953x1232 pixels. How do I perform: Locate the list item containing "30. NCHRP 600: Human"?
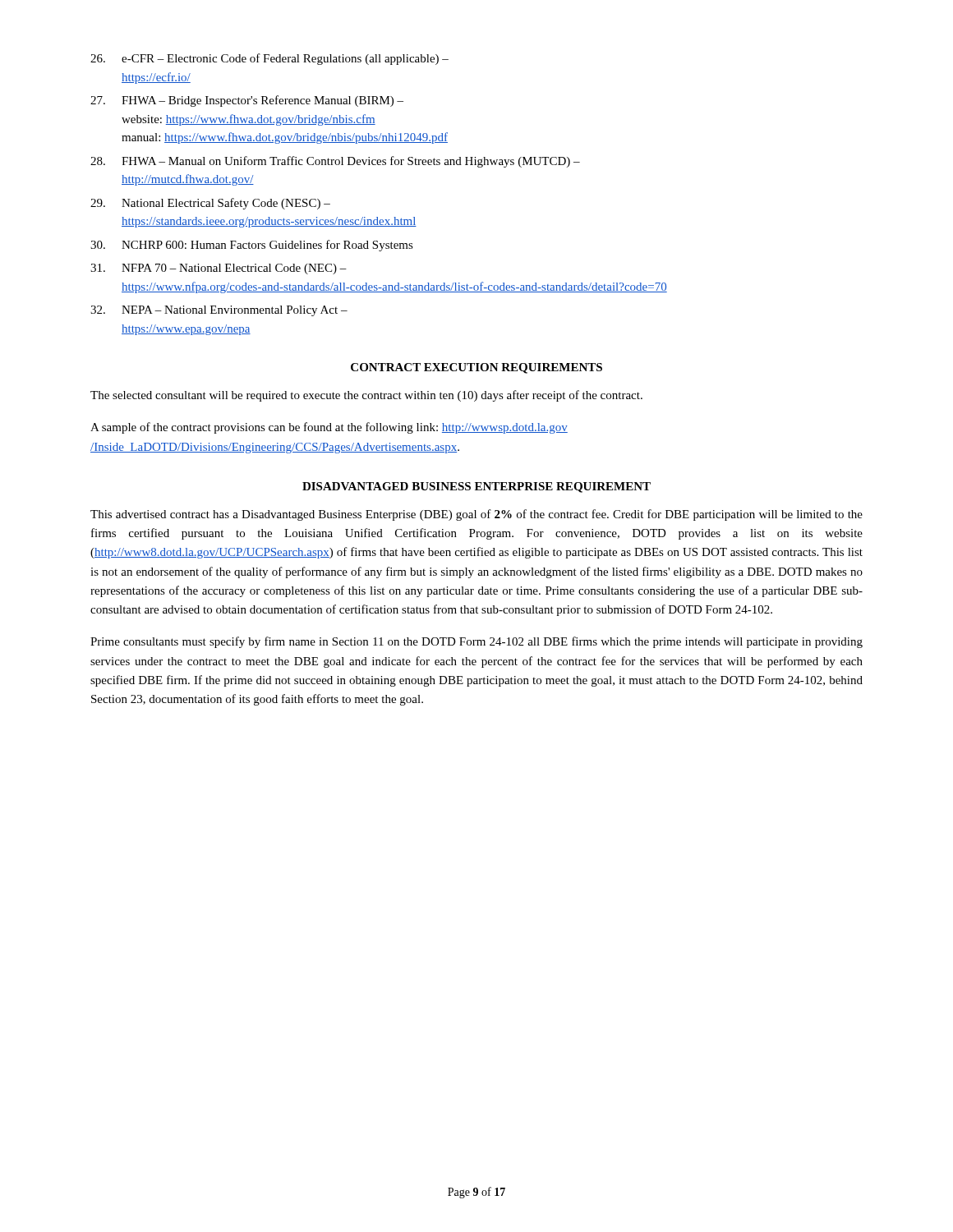(x=252, y=246)
